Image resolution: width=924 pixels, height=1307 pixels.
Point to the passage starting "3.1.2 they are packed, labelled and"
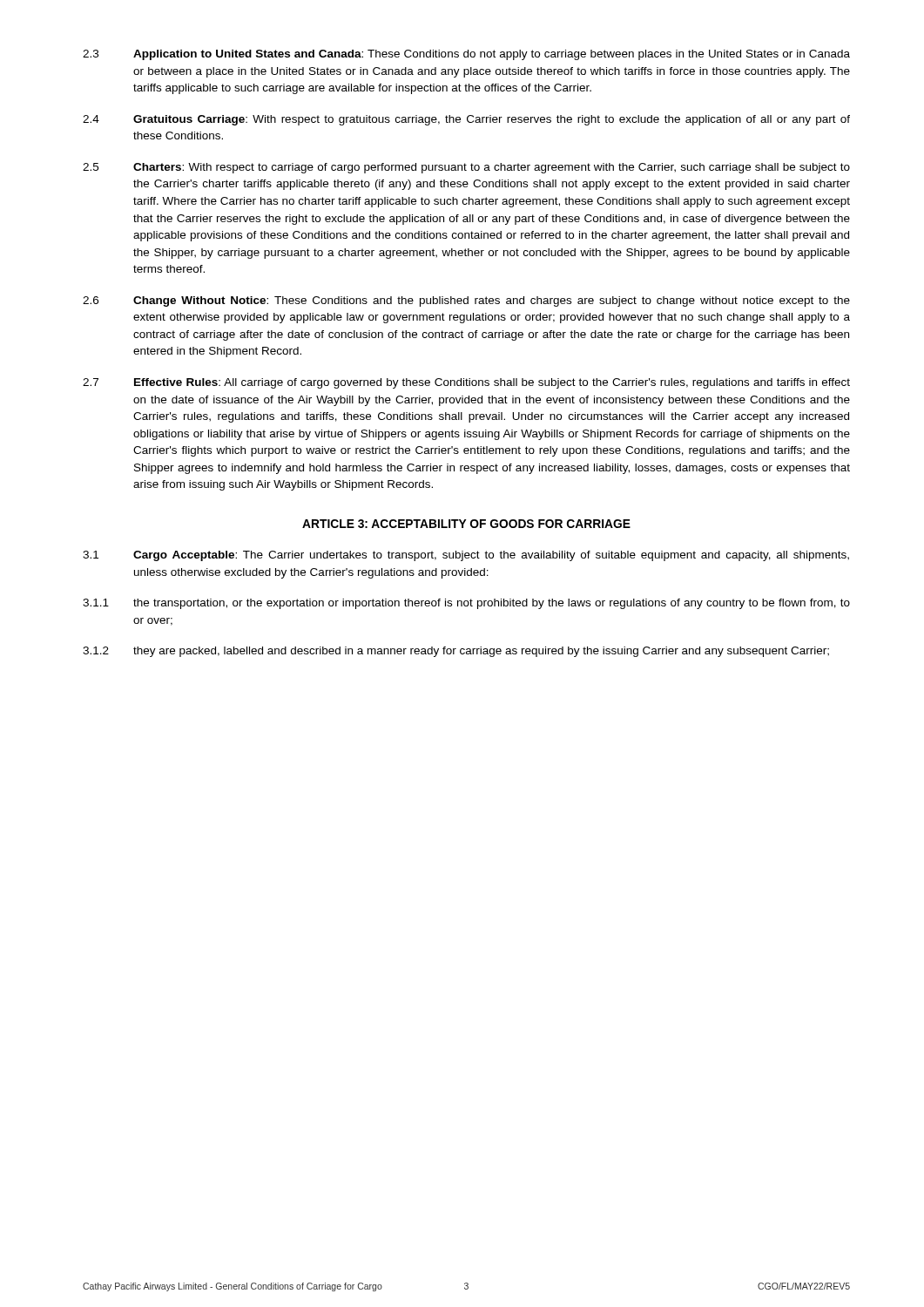point(466,651)
